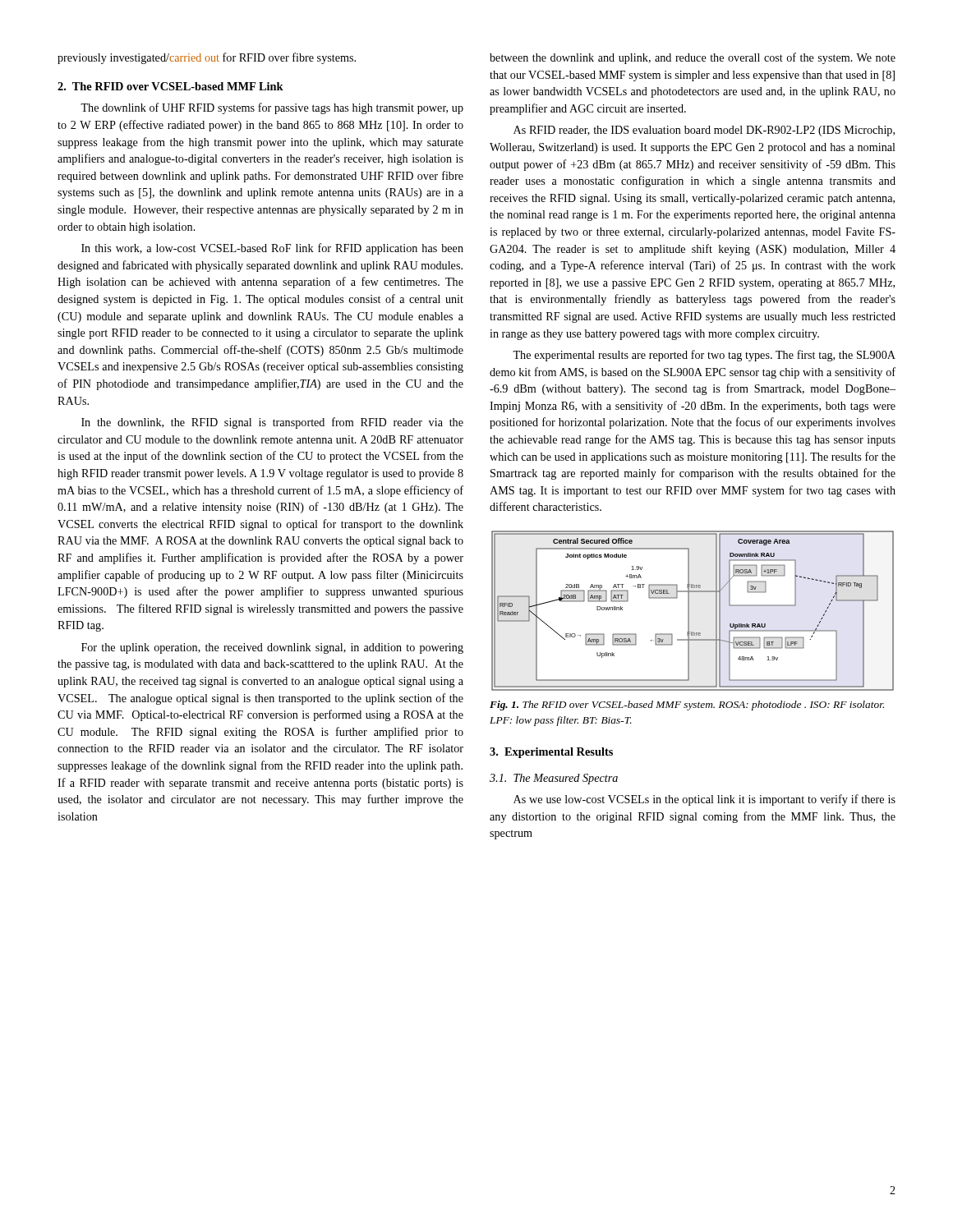953x1232 pixels.
Task: Select a schematic
Action: pyautogui.click(x=693, y=611)
